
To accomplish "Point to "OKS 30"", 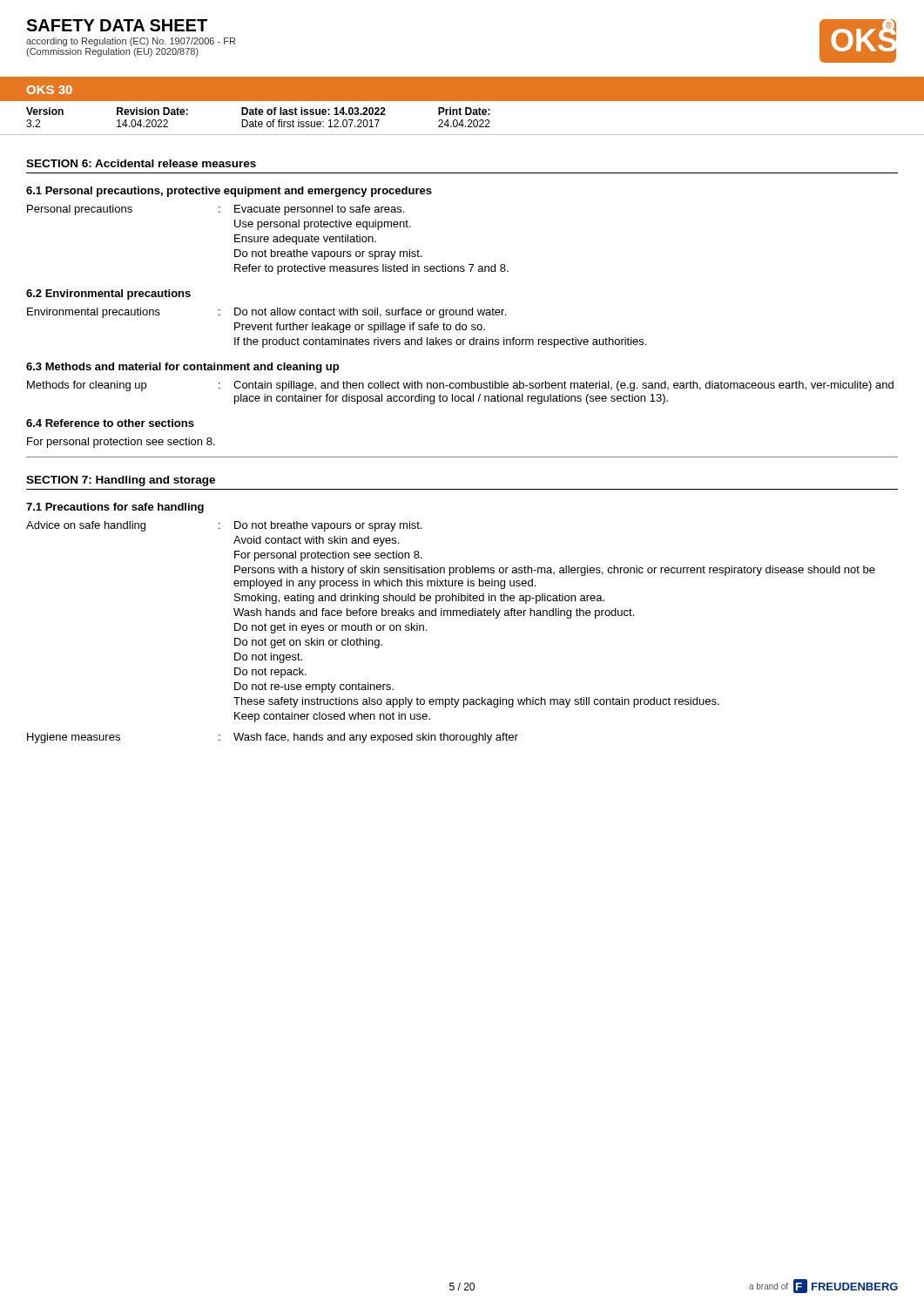I will [49, 89].
